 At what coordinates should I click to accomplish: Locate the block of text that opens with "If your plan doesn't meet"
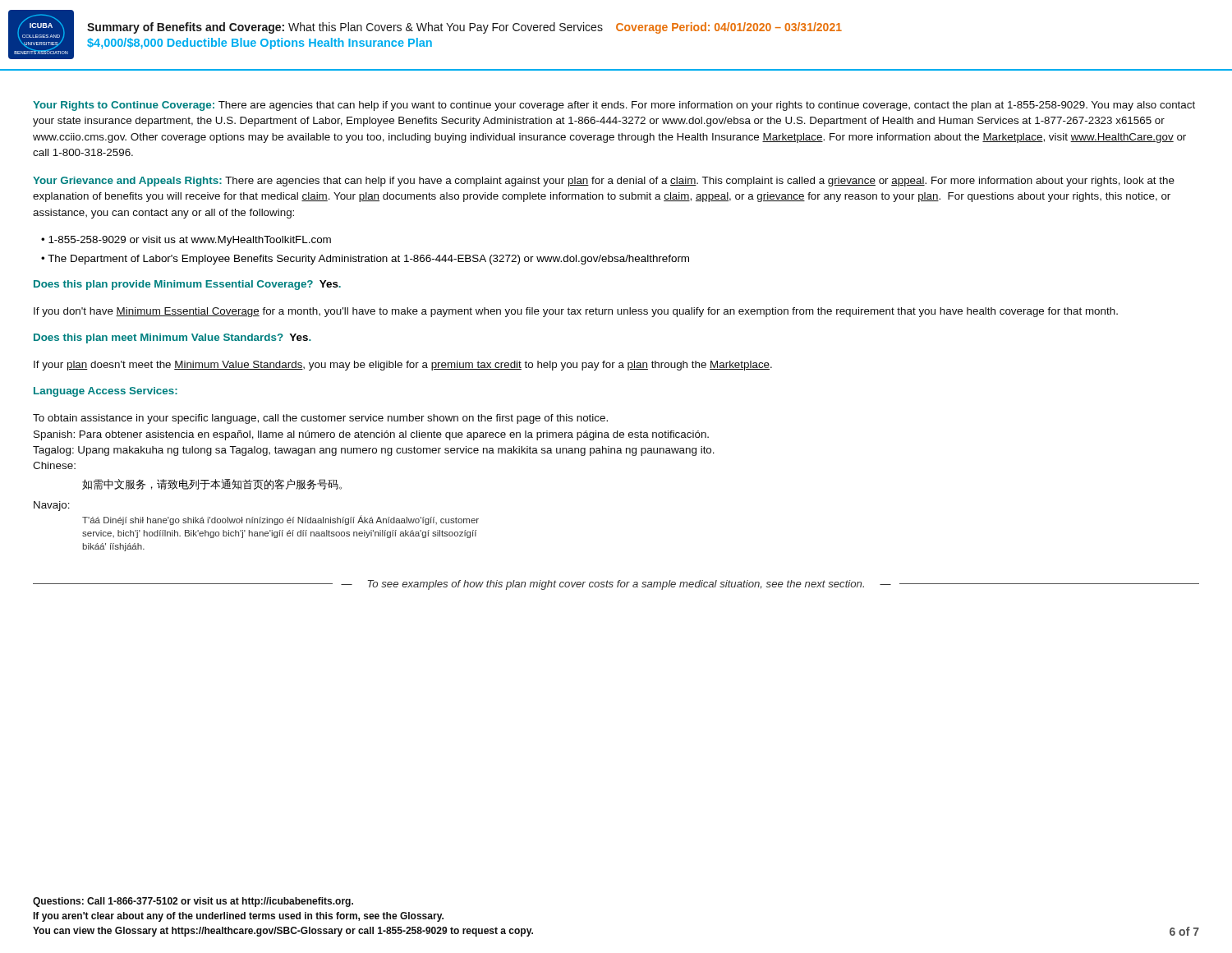pos(403,365)
